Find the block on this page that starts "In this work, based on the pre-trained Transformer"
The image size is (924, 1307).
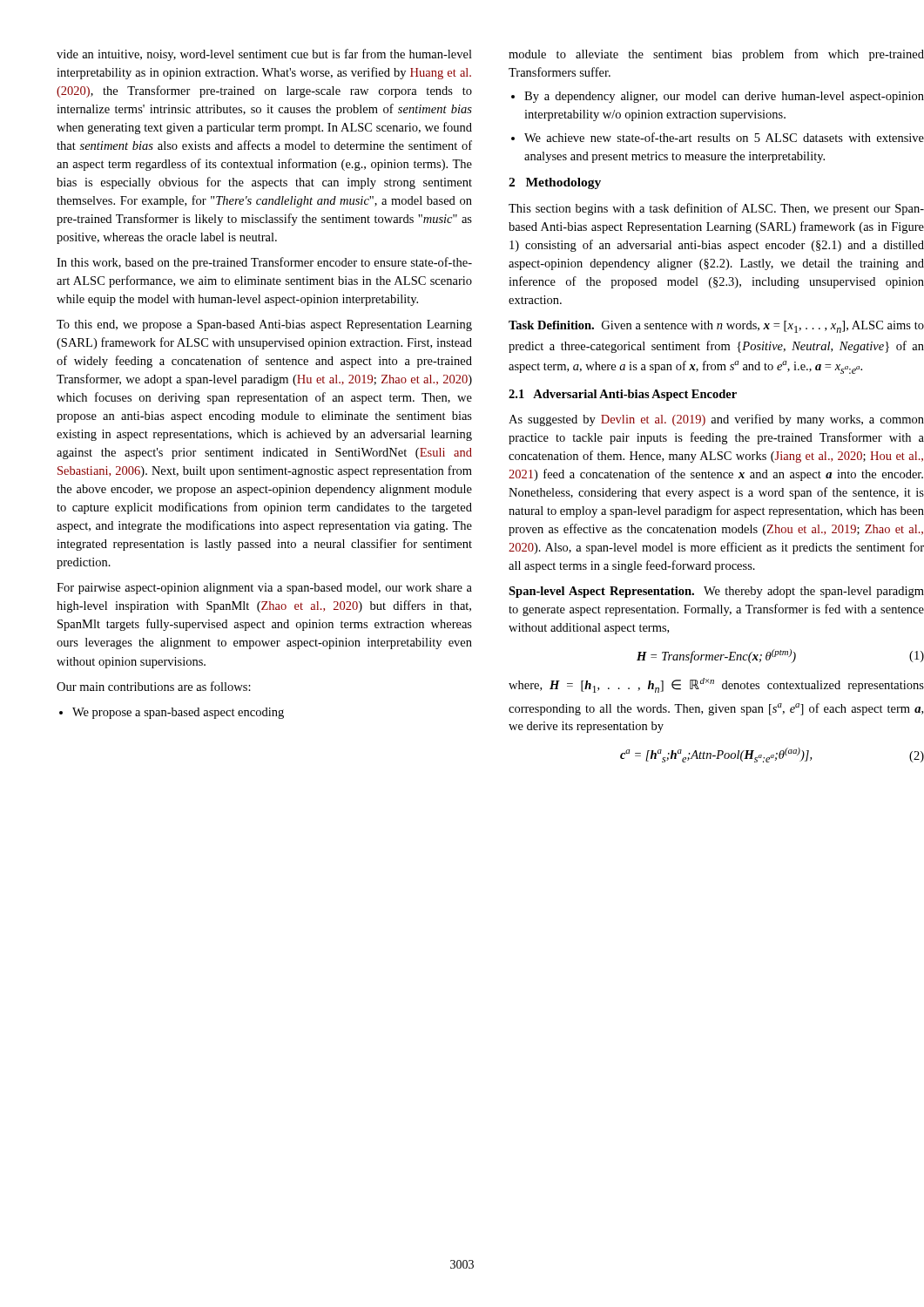point(264,281)
